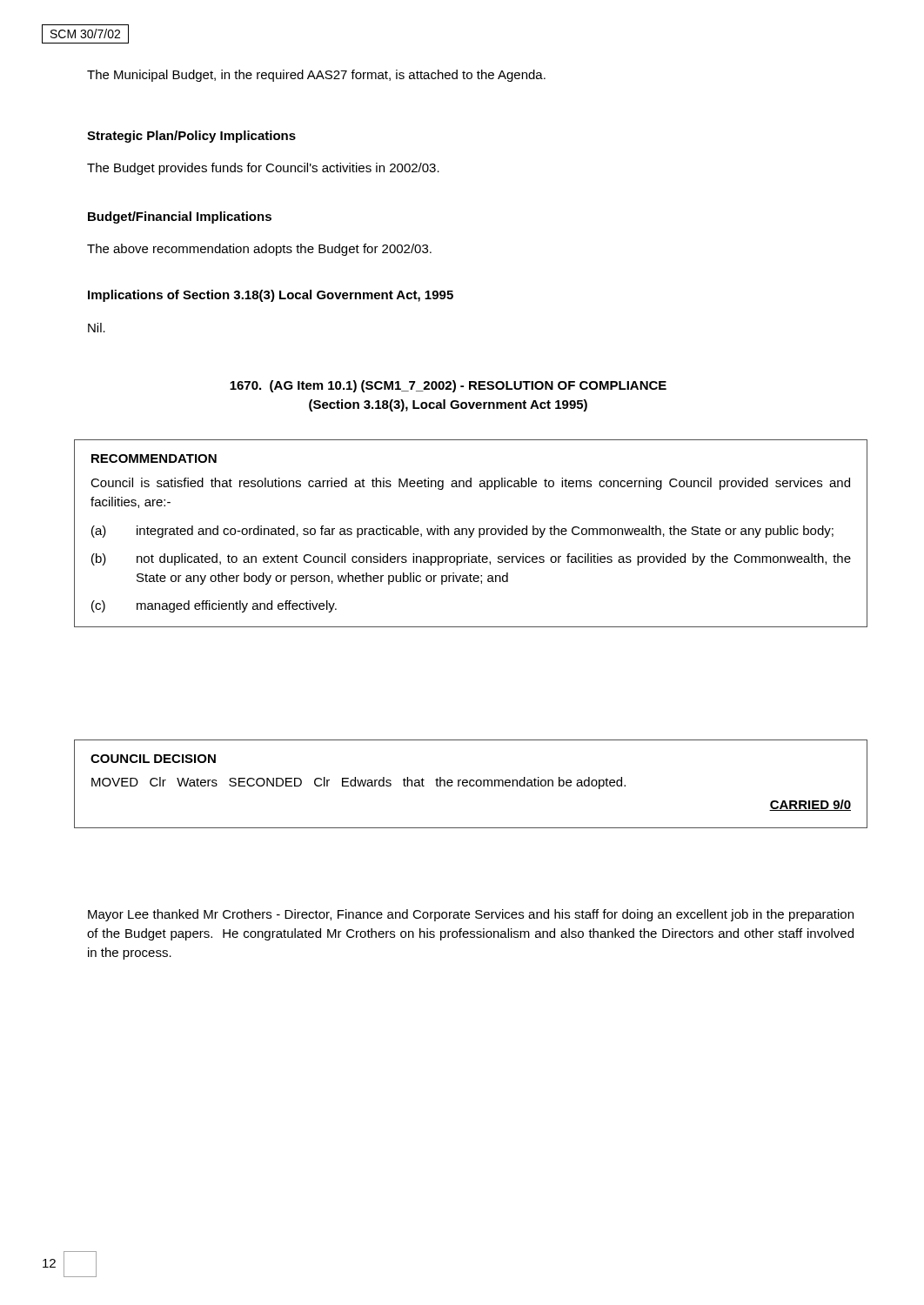Locate the table with the text "RECOMMENDATION Council is"
Screen dimensions: 1305x924
471,533
